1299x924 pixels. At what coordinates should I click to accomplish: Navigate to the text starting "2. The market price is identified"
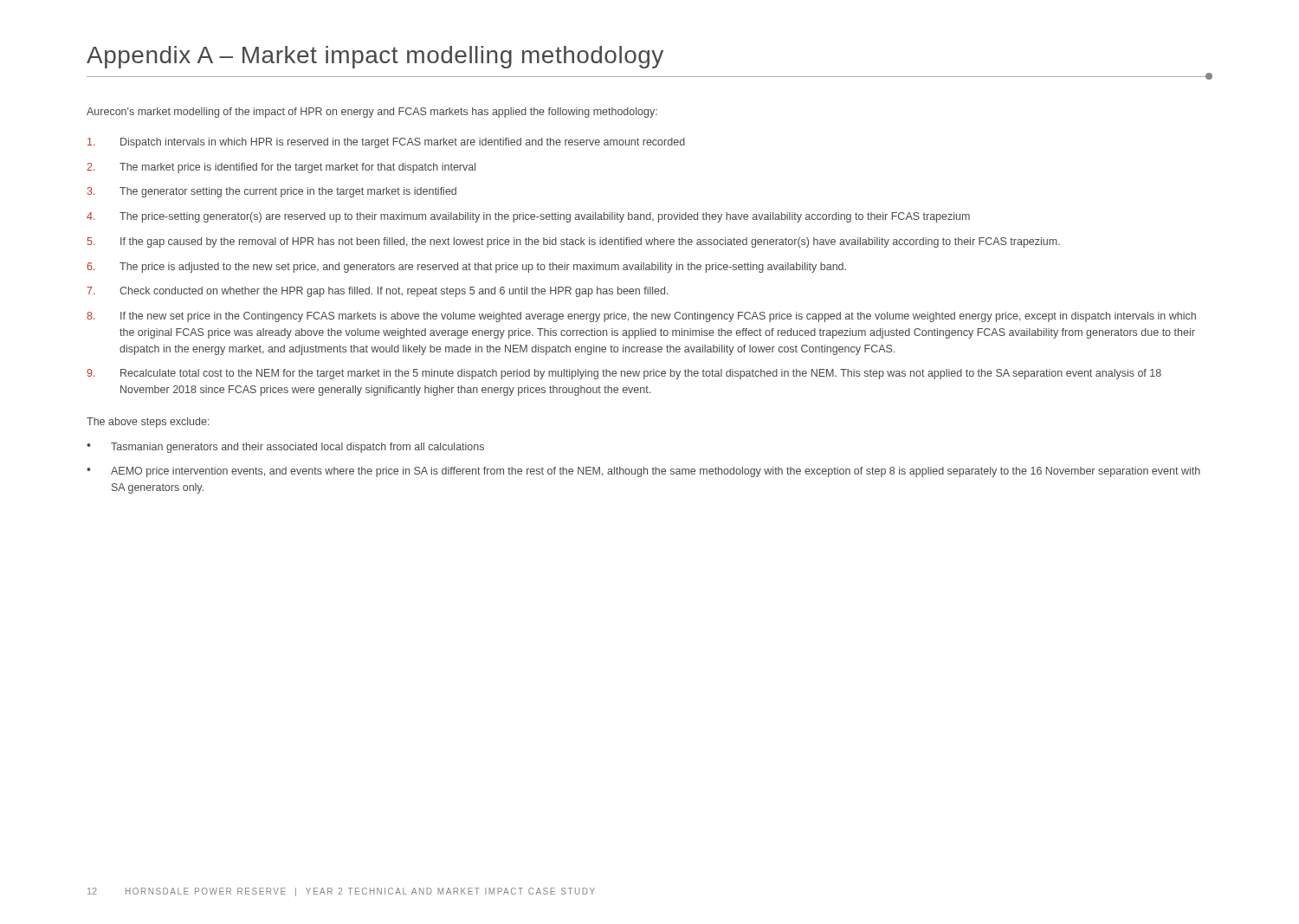(281, 168)
